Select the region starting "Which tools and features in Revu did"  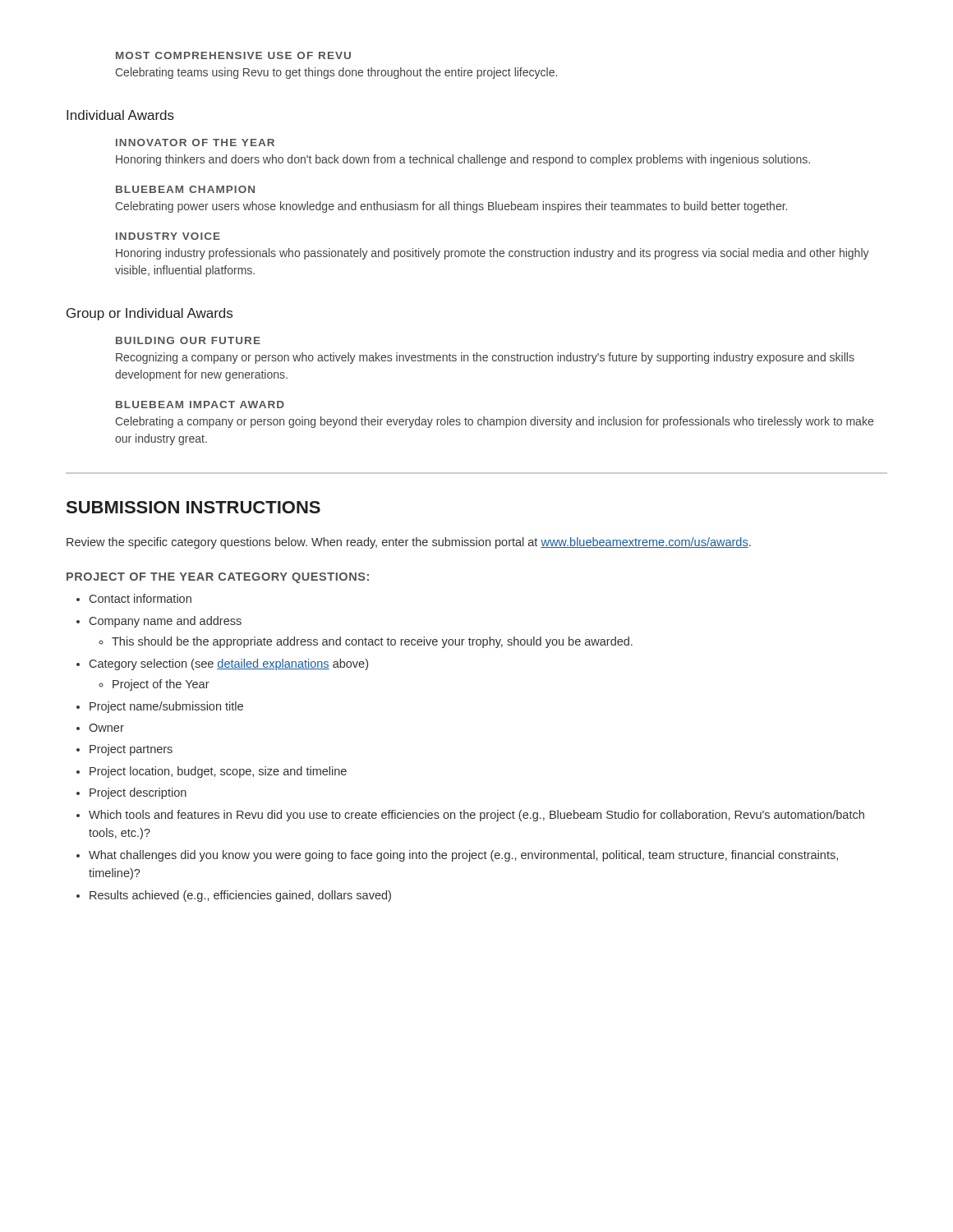click(x=477, y=824)
